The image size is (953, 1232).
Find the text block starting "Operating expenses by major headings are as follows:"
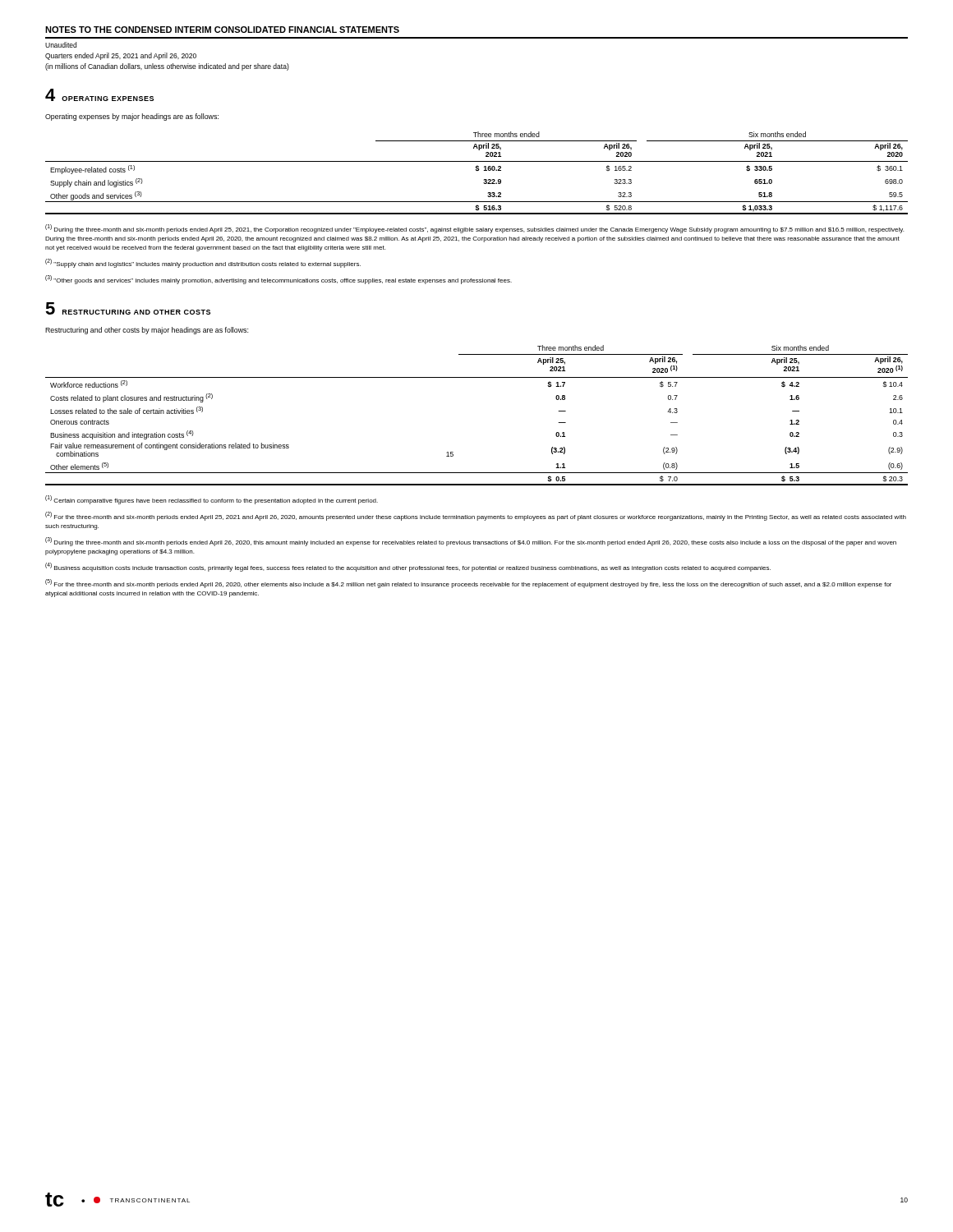click(132, 117)
